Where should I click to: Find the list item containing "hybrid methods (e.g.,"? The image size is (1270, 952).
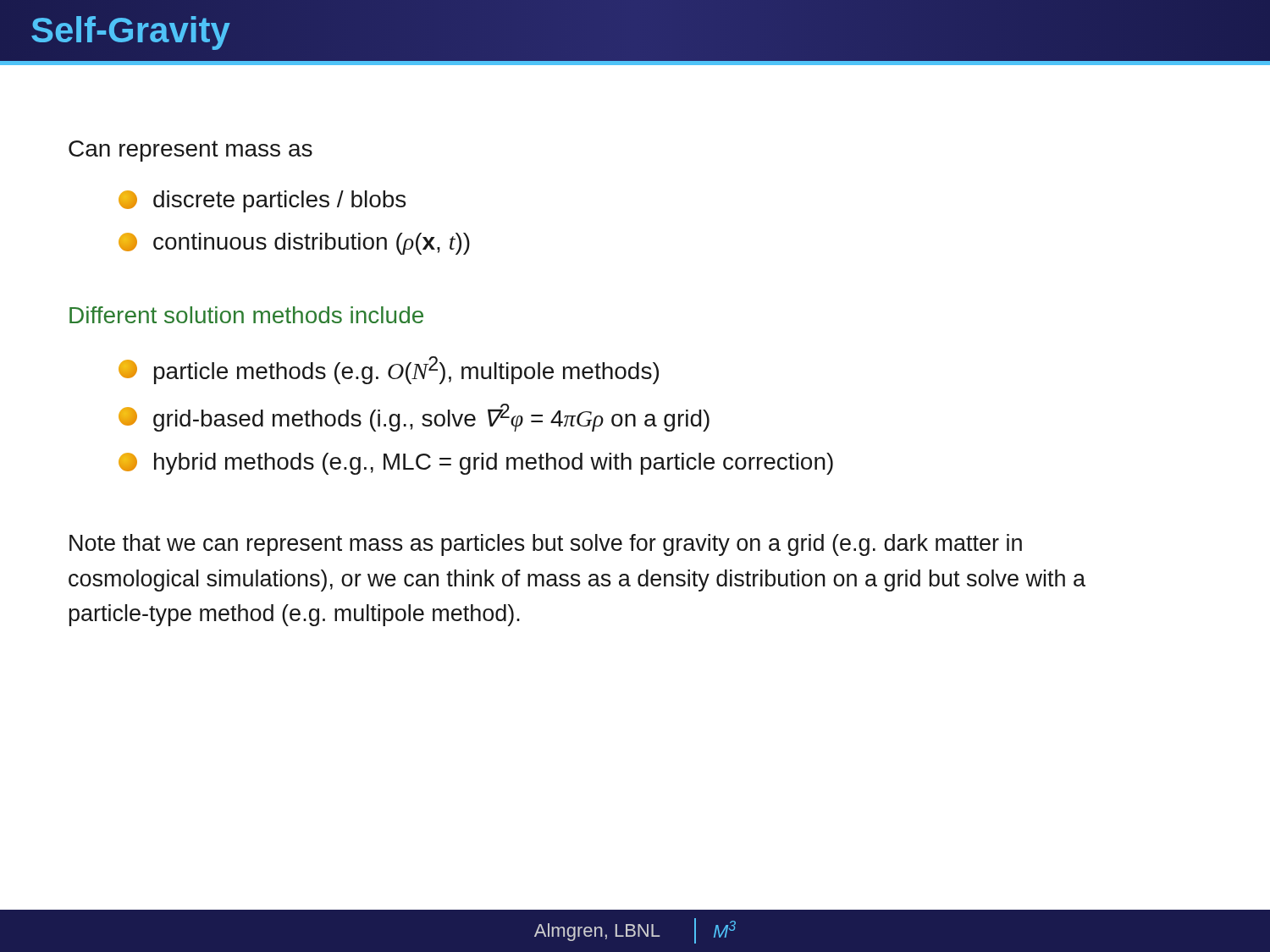point(476,462)
